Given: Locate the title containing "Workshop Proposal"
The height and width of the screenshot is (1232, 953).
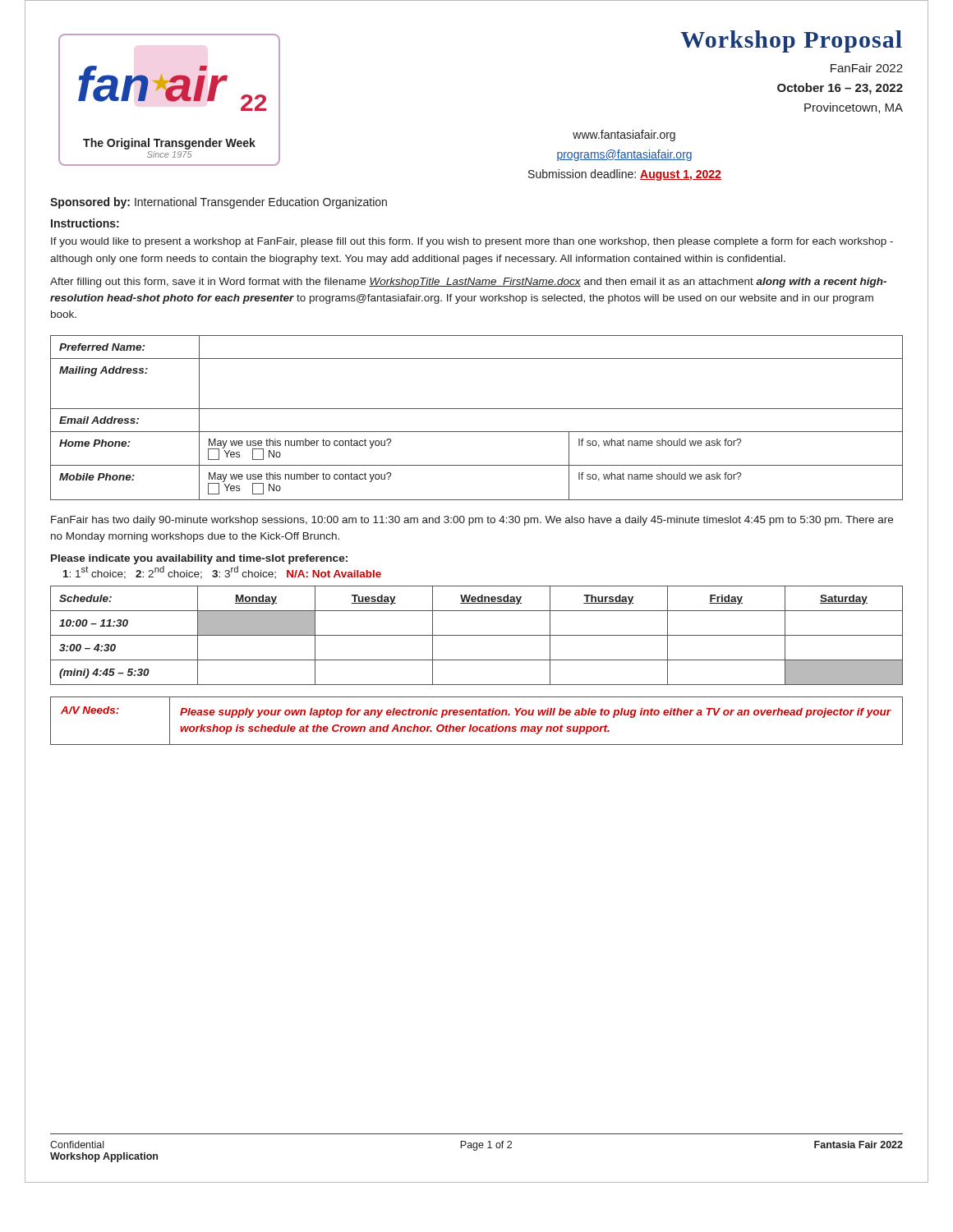Looking at the screenshot, I should 792,39.
